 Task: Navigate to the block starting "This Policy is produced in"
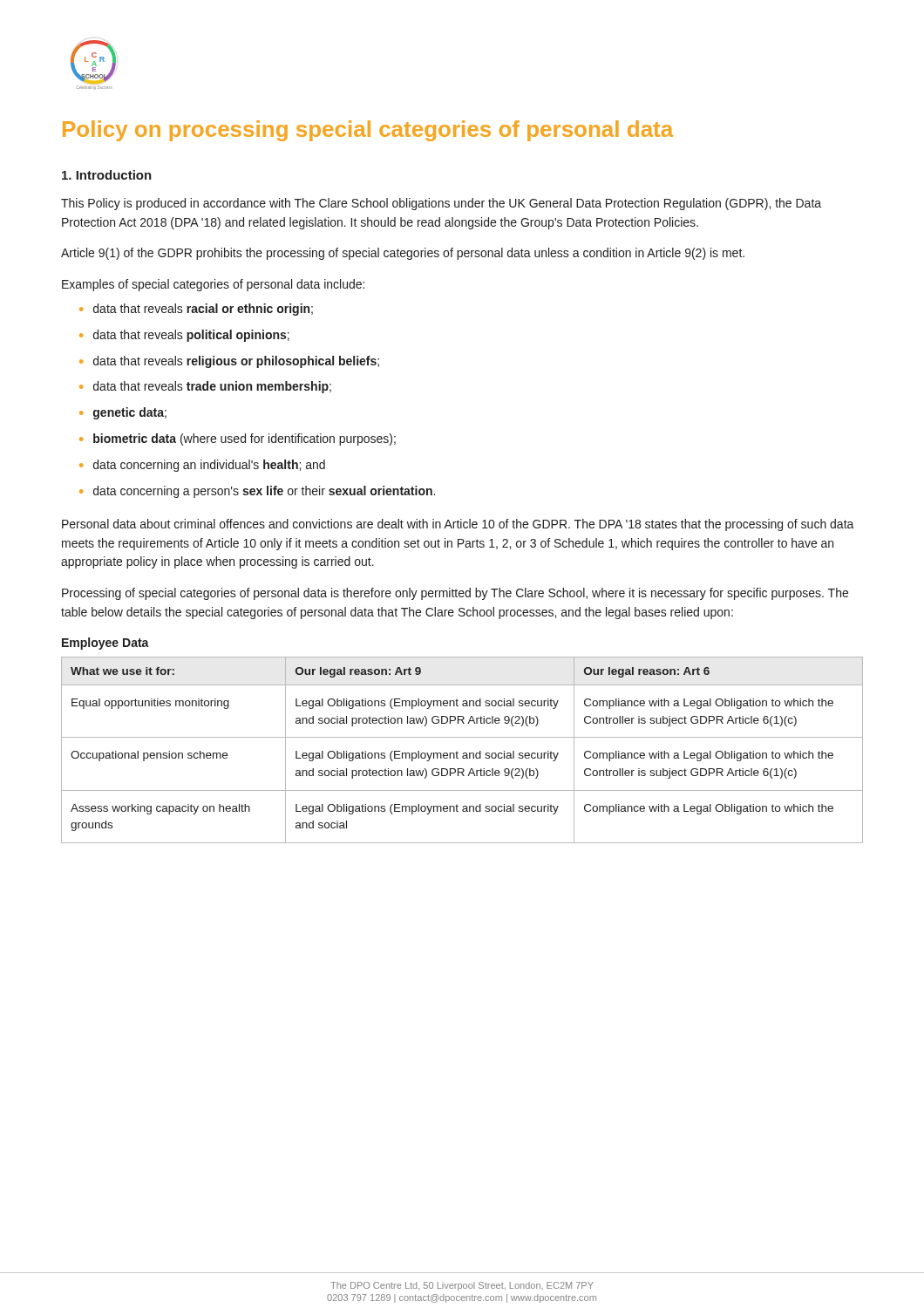[441, 213]
